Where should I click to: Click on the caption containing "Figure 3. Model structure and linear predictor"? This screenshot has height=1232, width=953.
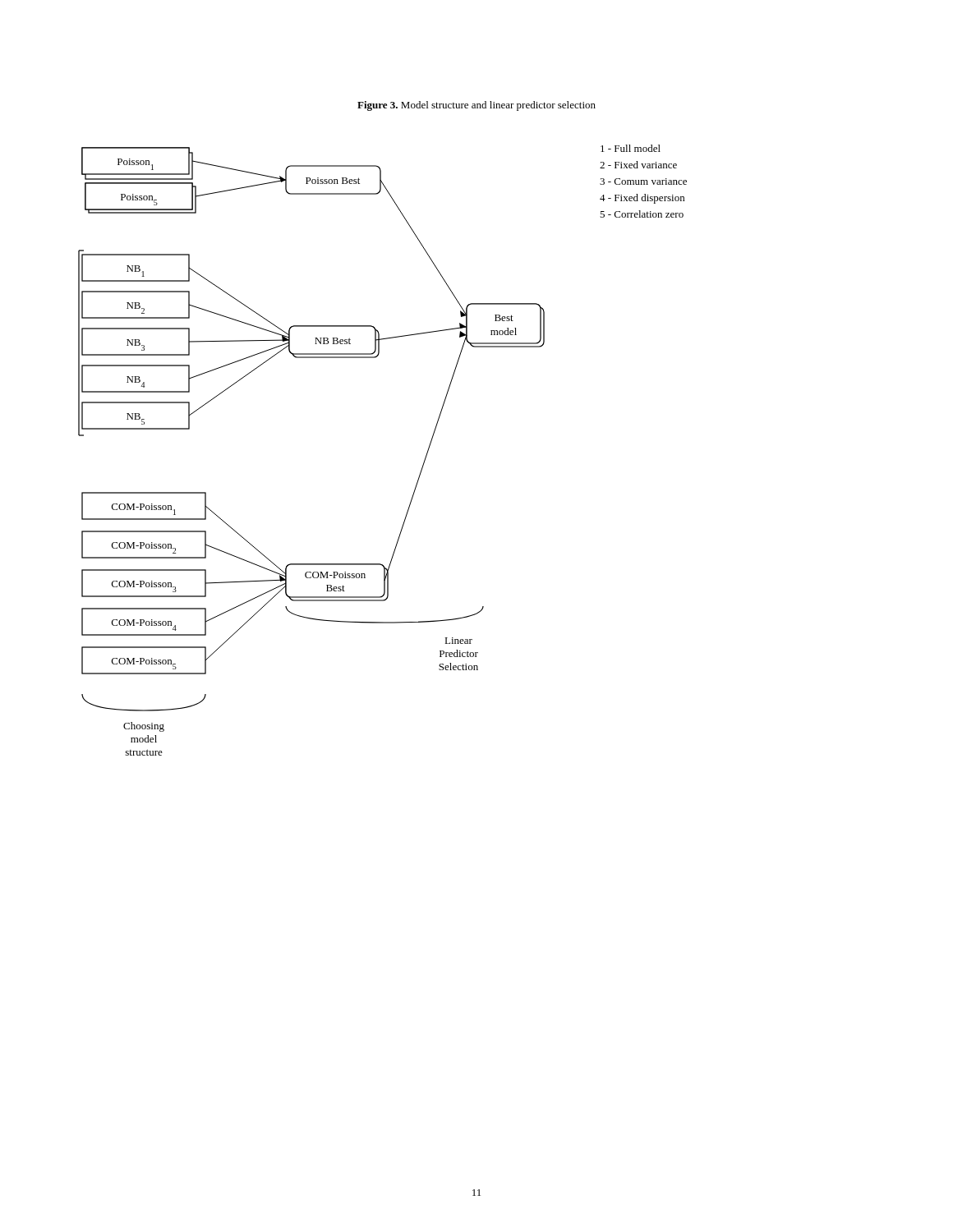pos(476,105)
